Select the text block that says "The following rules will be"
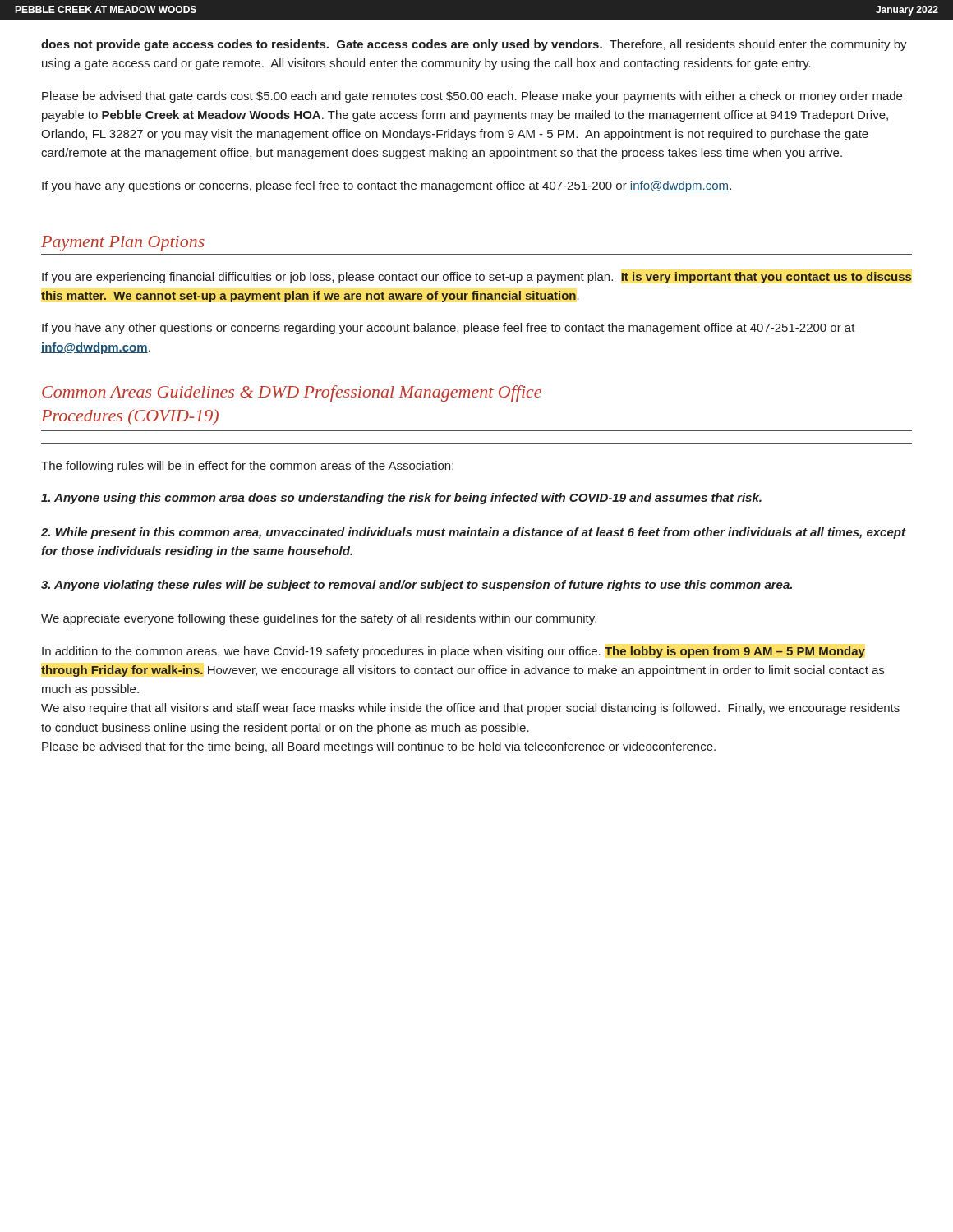953x1232 pixels. tap(248, 465)
